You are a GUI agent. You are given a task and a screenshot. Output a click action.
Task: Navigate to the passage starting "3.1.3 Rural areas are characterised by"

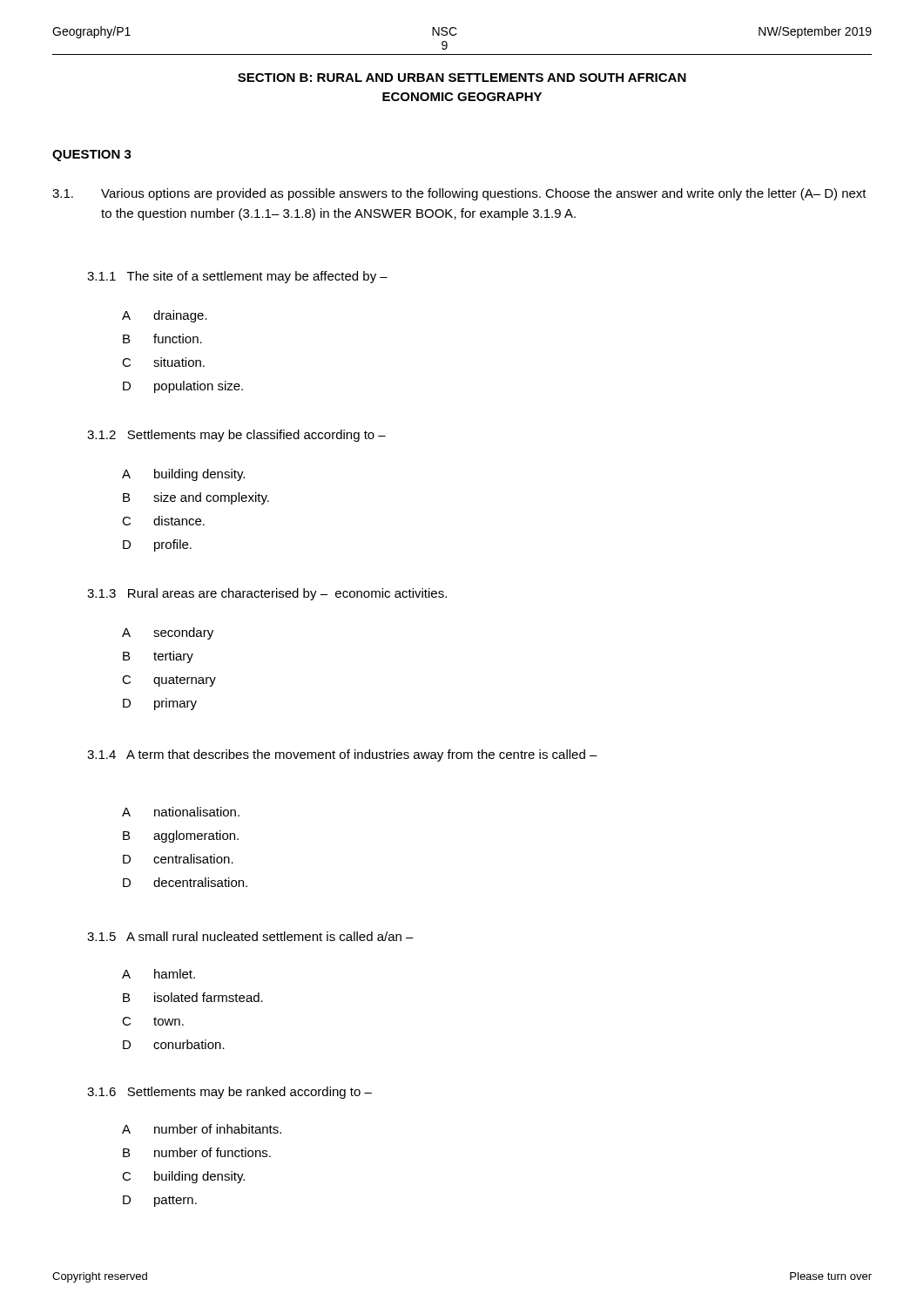268,593
